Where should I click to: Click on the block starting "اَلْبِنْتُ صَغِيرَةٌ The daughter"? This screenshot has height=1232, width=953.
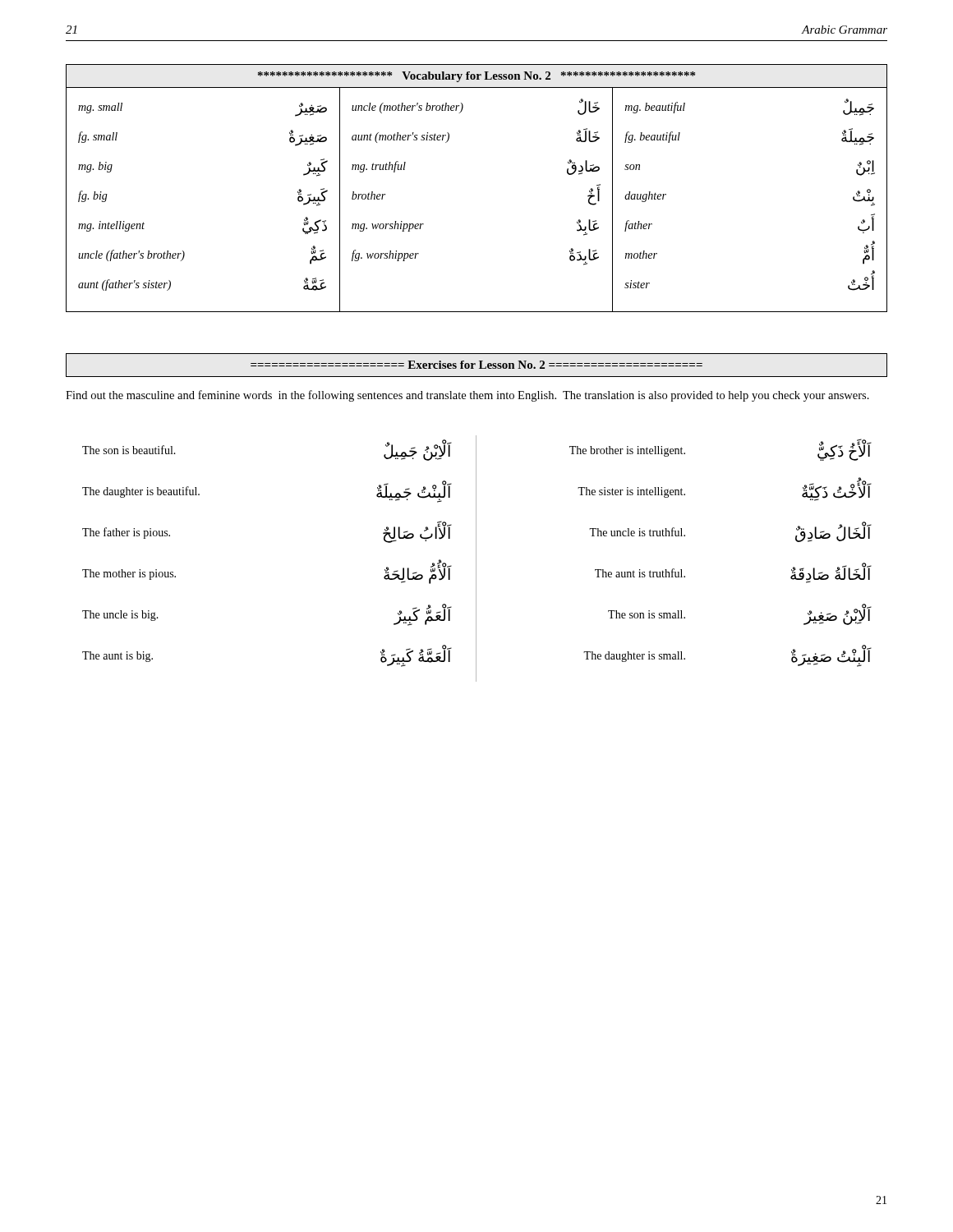point(686,656)
